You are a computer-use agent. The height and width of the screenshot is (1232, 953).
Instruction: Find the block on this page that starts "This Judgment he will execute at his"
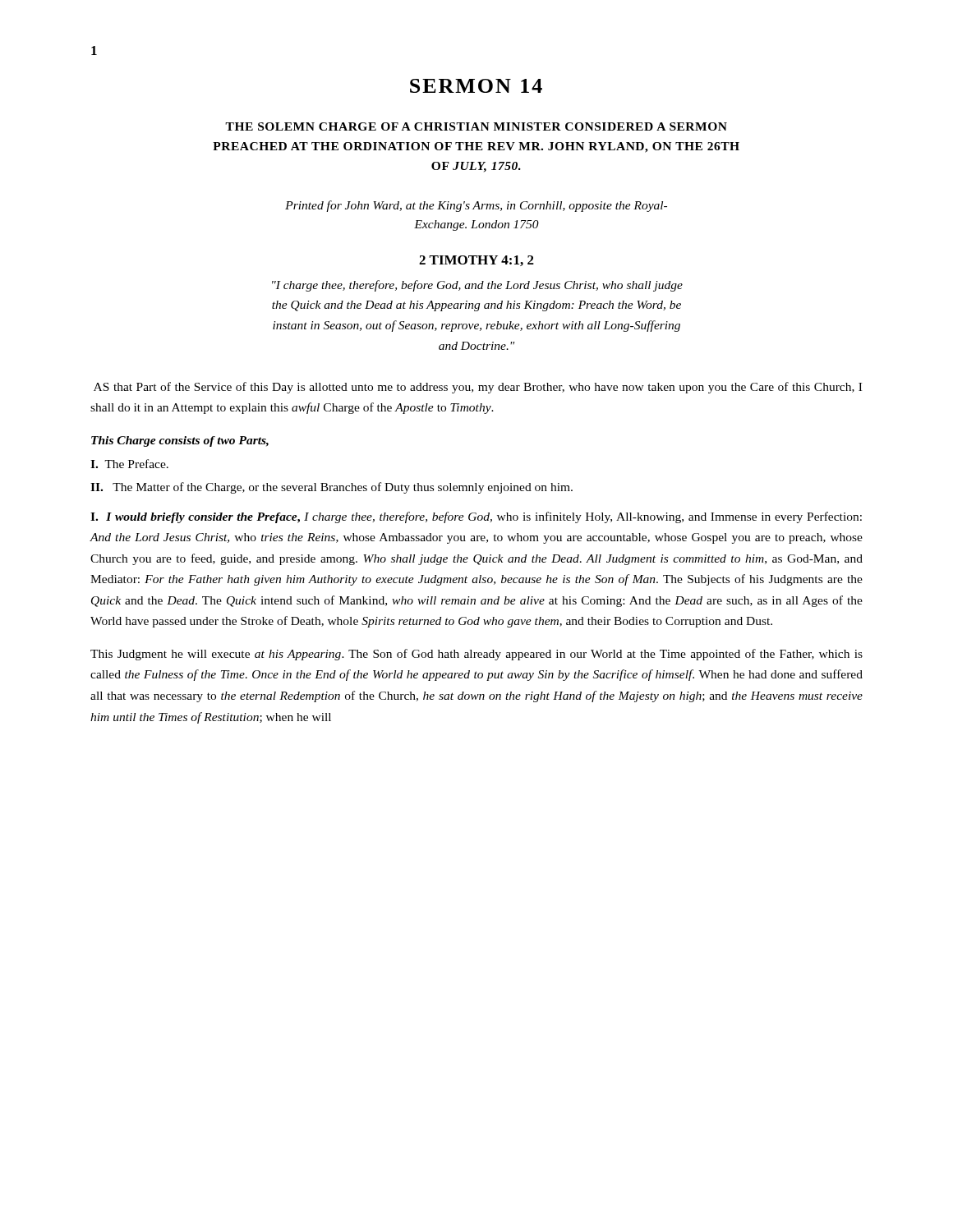pyautogui.click(x=476, y=685)
